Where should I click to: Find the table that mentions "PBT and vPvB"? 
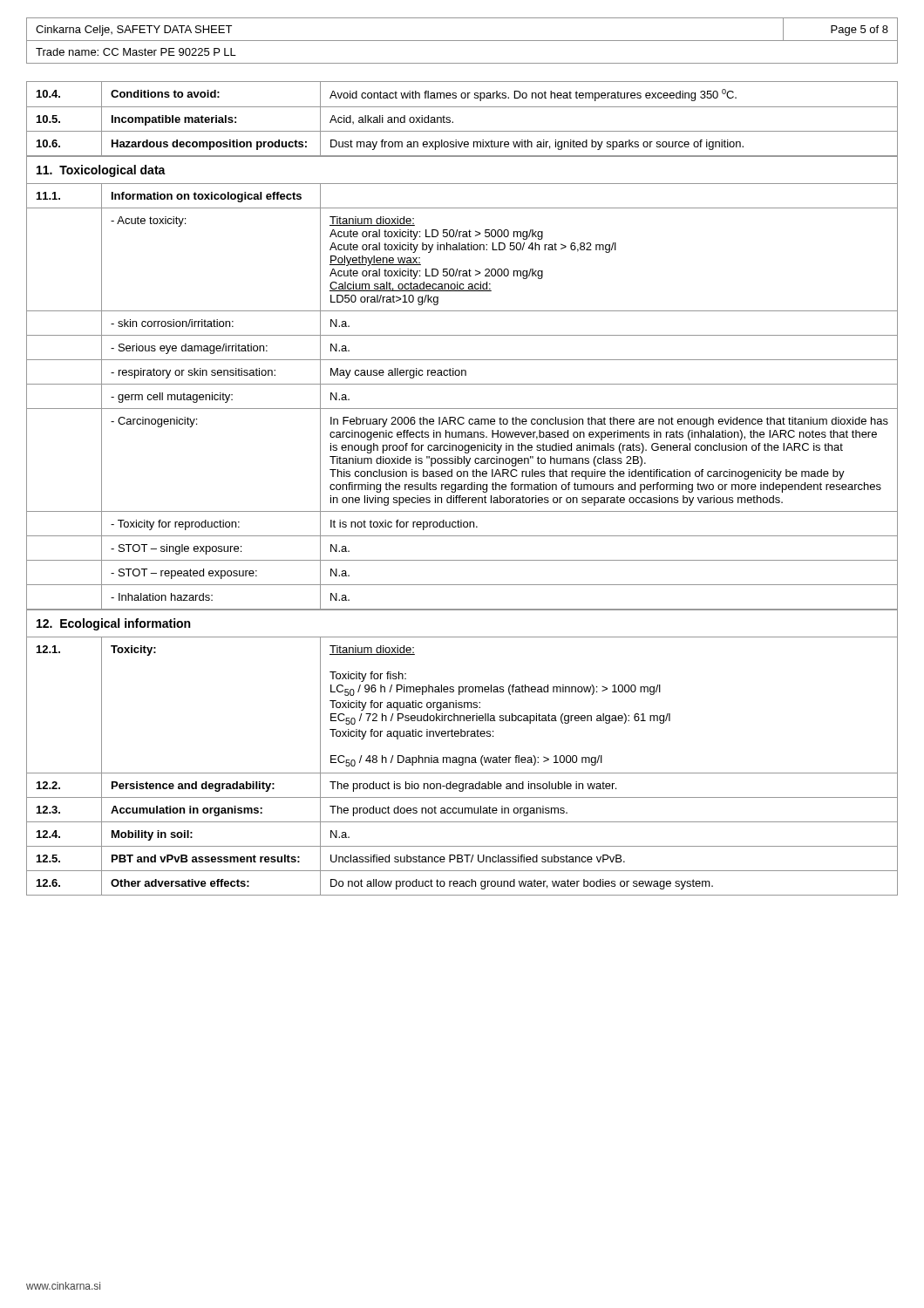[462, 767]
